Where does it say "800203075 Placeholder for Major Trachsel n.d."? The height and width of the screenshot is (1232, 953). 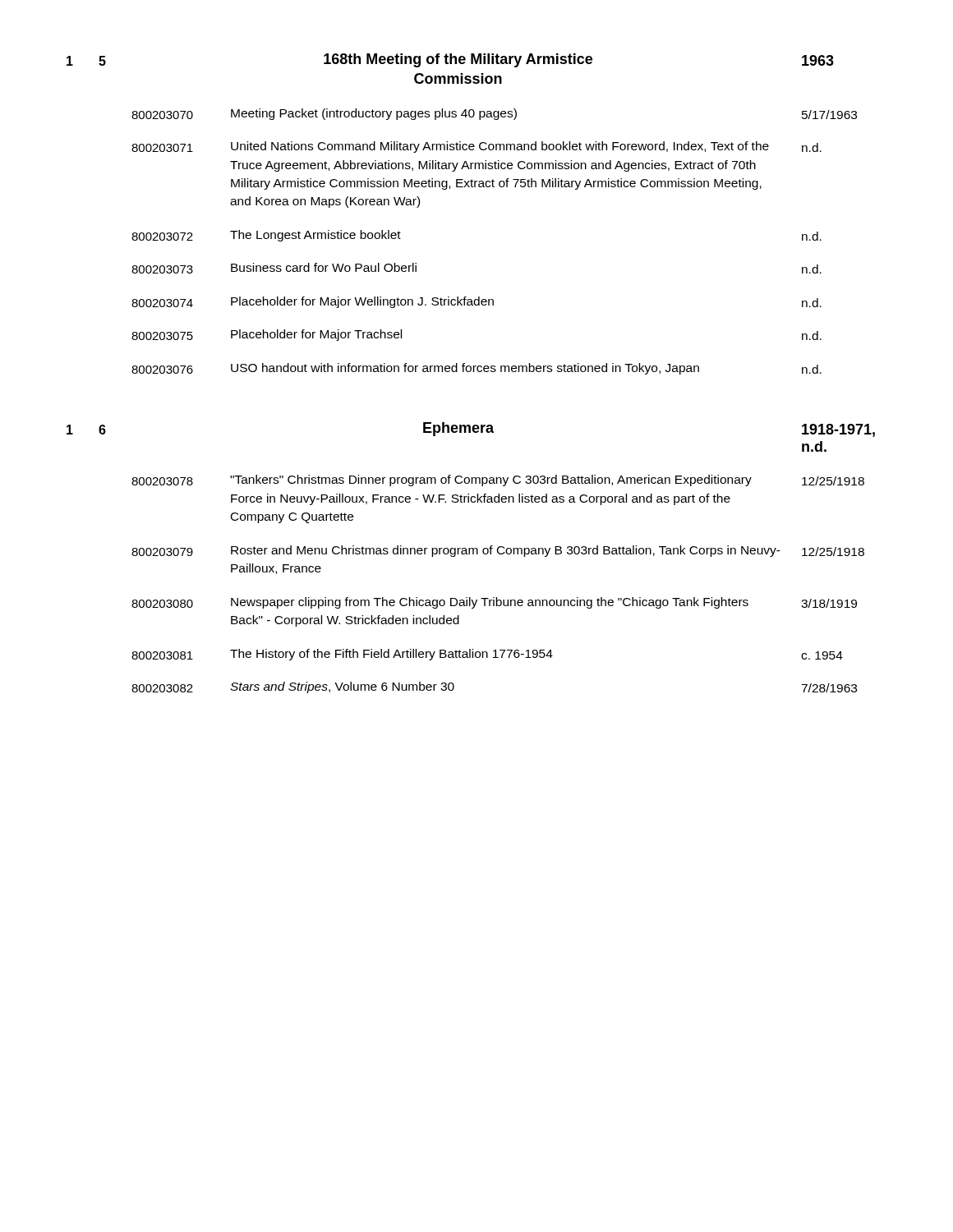[161, 335]
